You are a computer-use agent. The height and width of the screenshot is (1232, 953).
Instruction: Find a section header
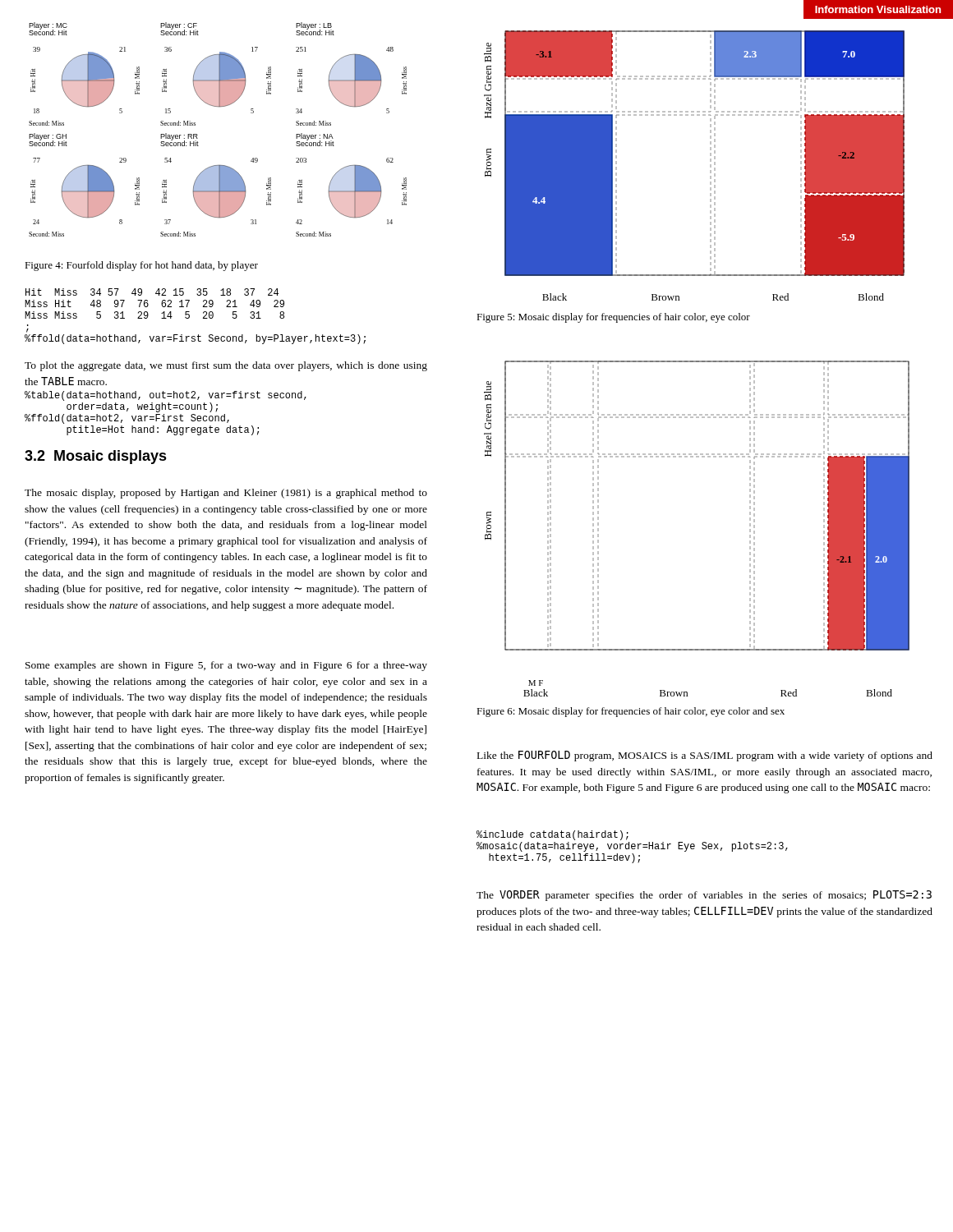[x=96, y=456]
